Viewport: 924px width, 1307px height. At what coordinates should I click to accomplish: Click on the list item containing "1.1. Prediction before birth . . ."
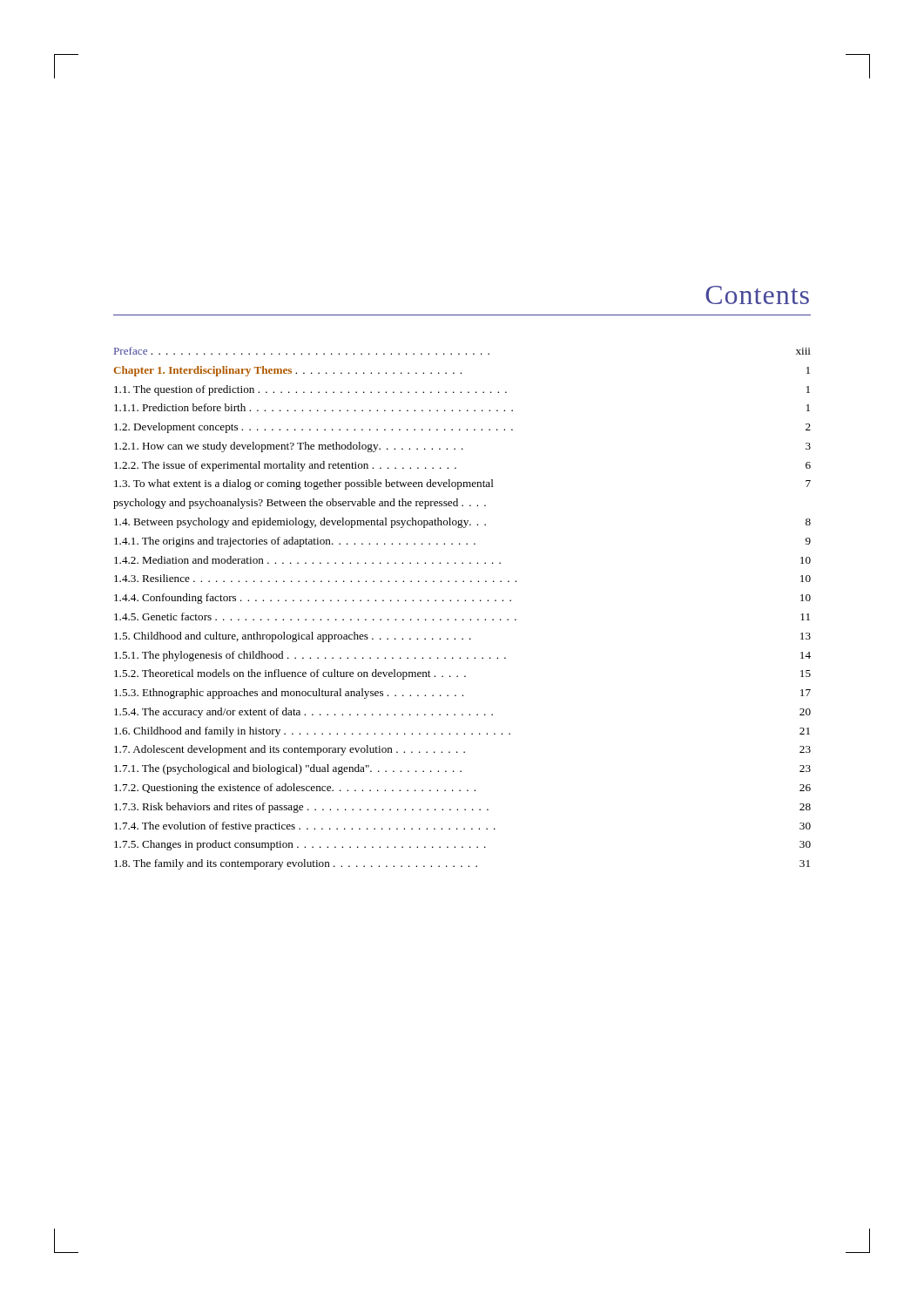click(462, 408)
